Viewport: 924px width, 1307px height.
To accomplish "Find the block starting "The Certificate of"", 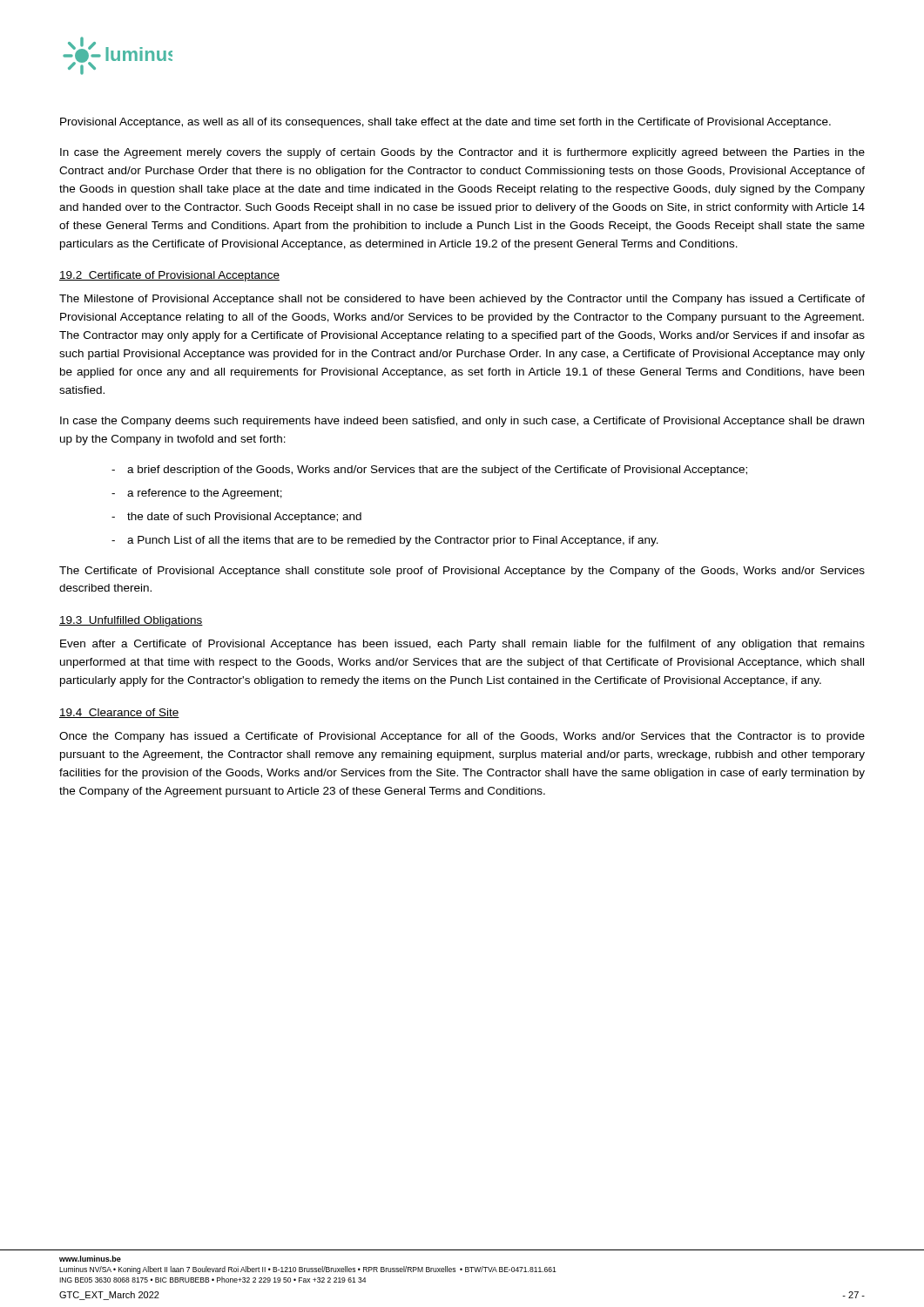I will click(462, 580).
